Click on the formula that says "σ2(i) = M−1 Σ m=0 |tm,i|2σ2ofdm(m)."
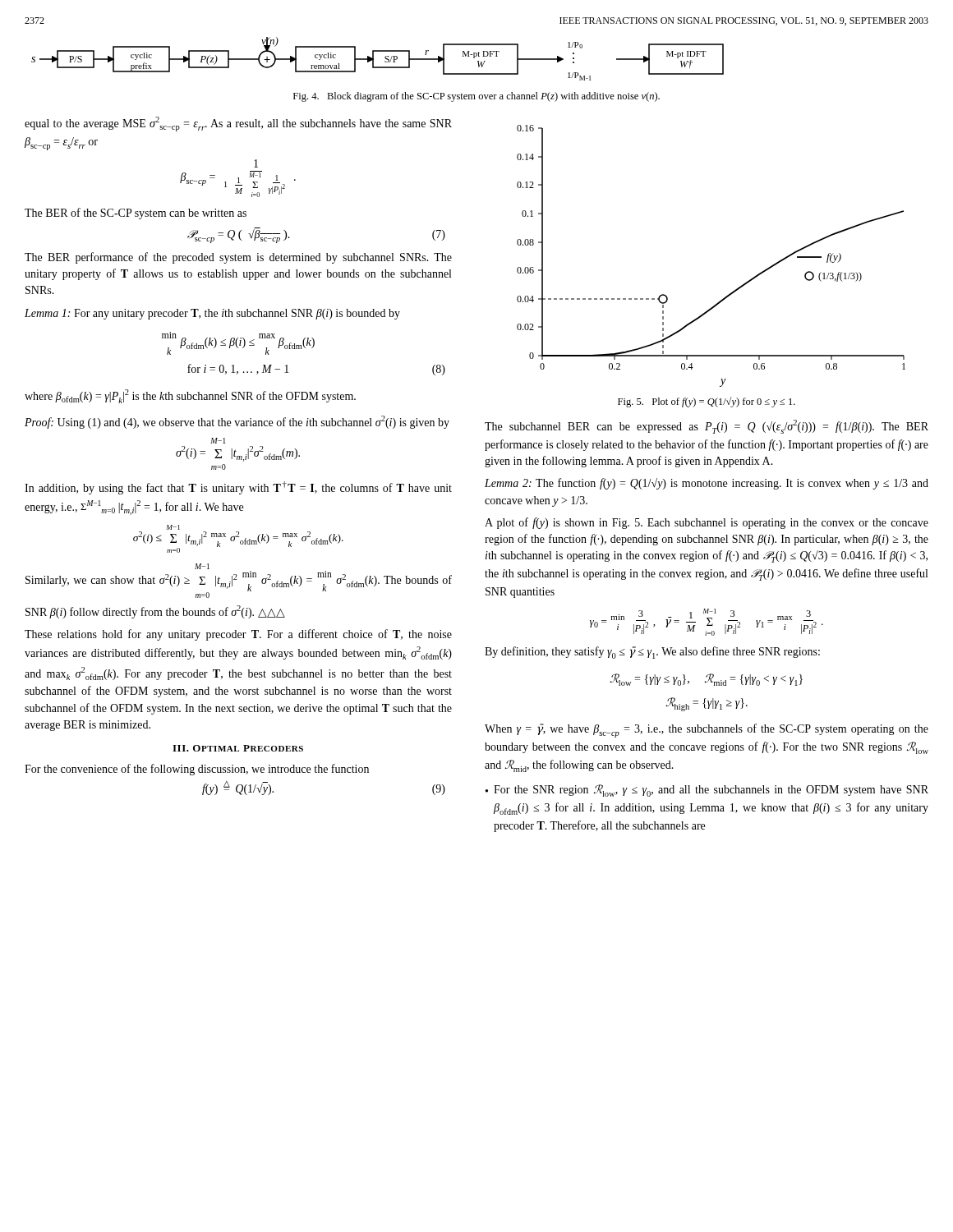 pyautogui.click(x=238, y=454)
